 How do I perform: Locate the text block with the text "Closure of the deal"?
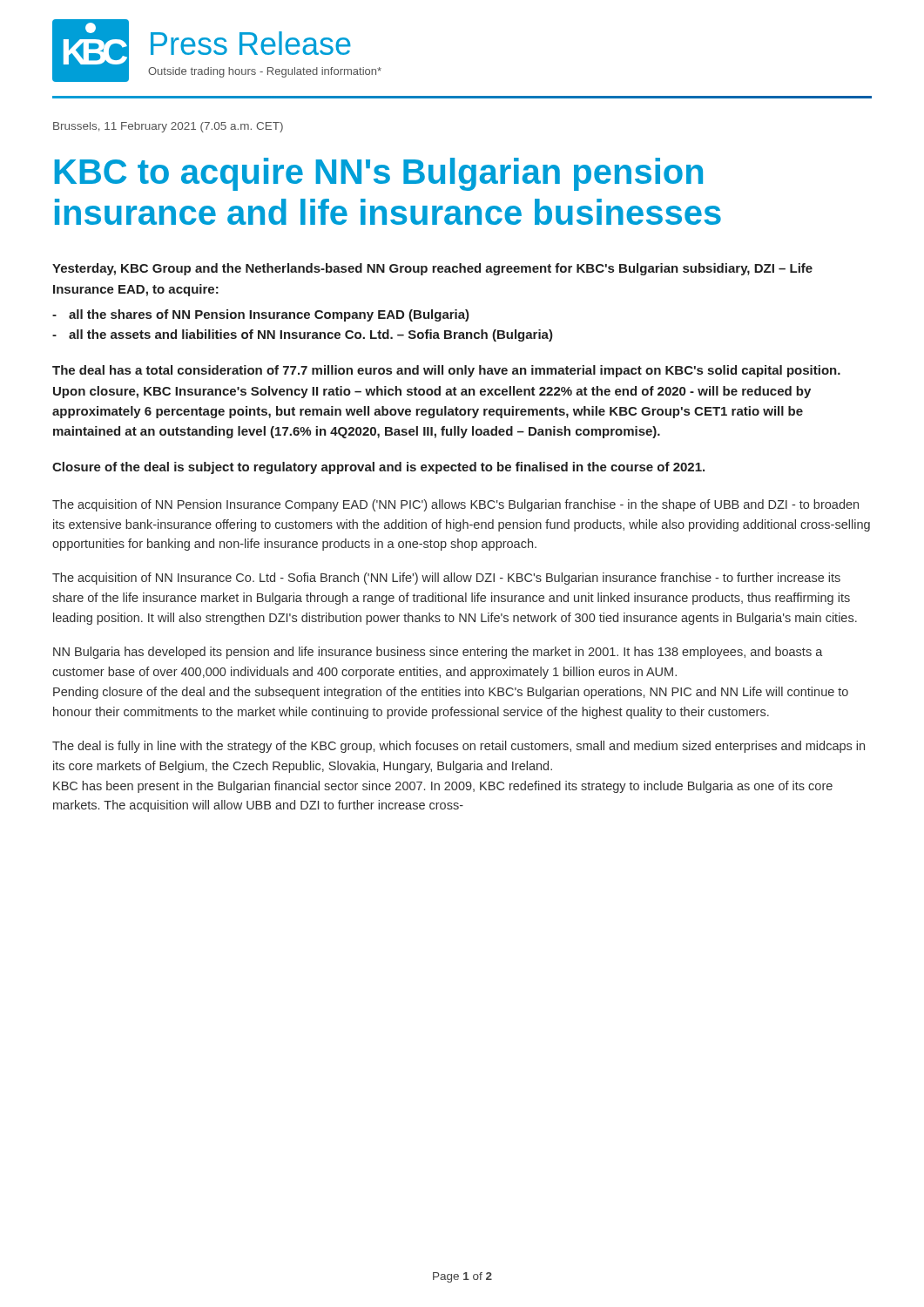(x=379, y=467)
